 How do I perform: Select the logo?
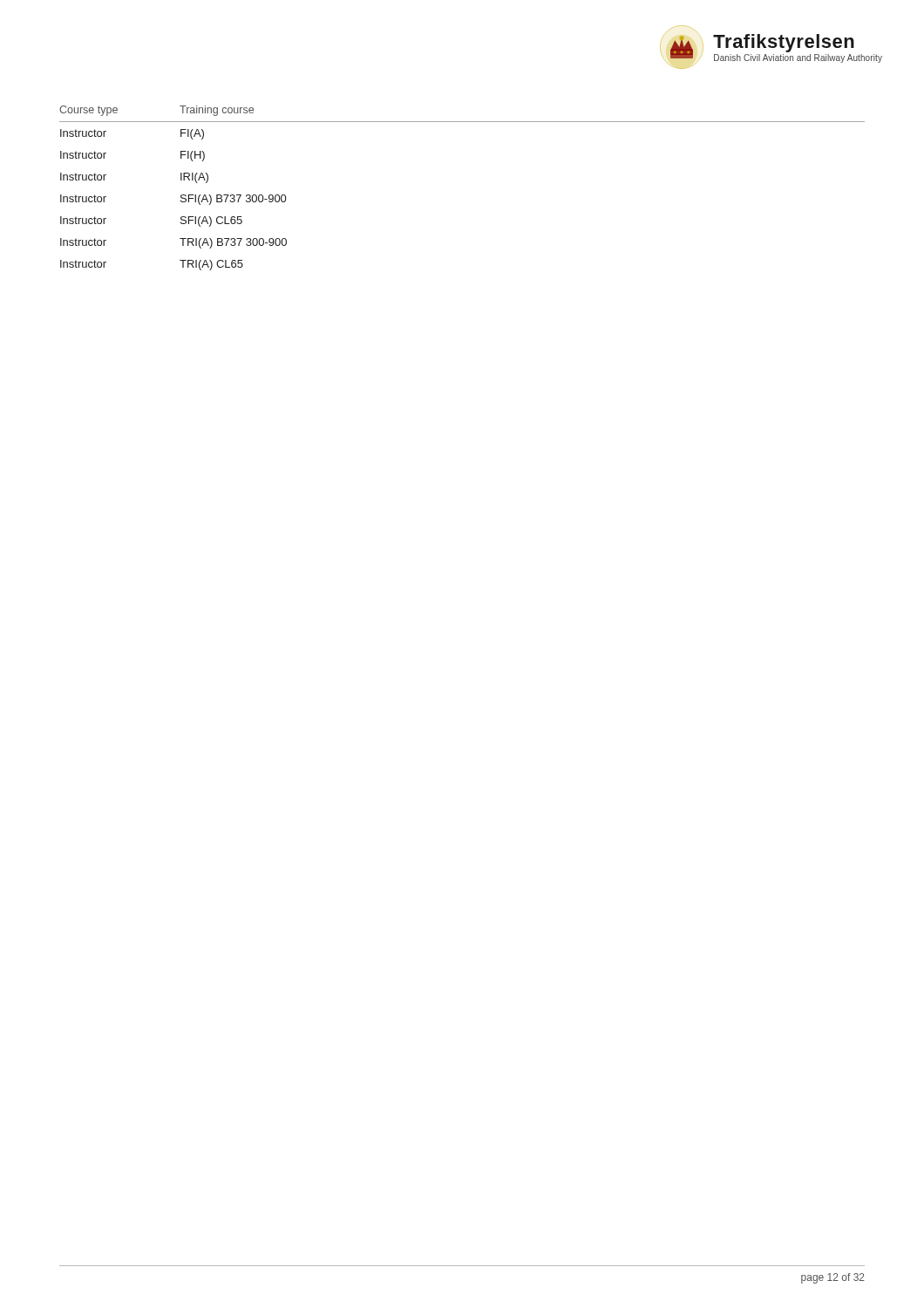pos(771,47)
